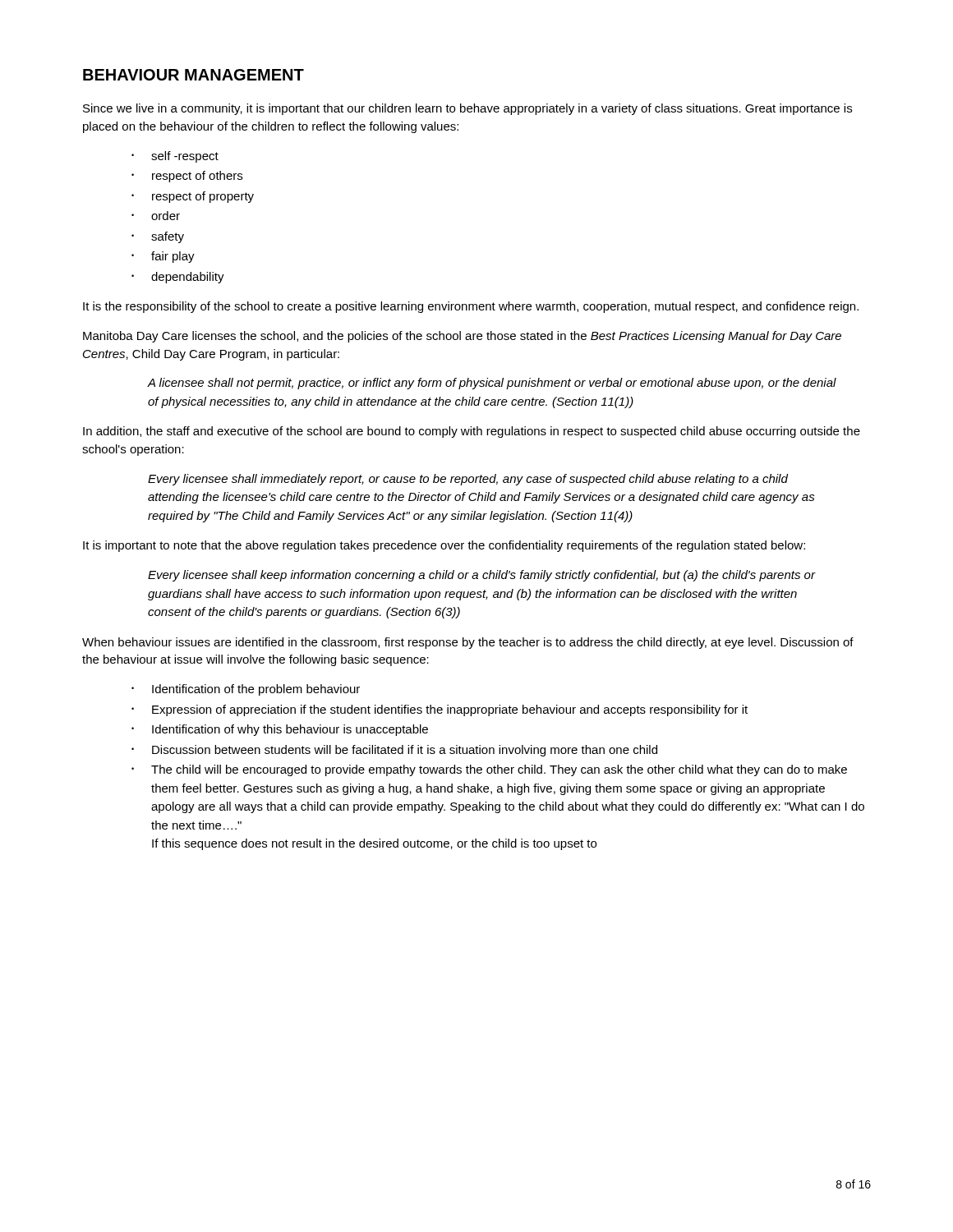Click on the list item containing "•fair play"
Screen dimensions: 1232x953
click(x=163, y=257)
